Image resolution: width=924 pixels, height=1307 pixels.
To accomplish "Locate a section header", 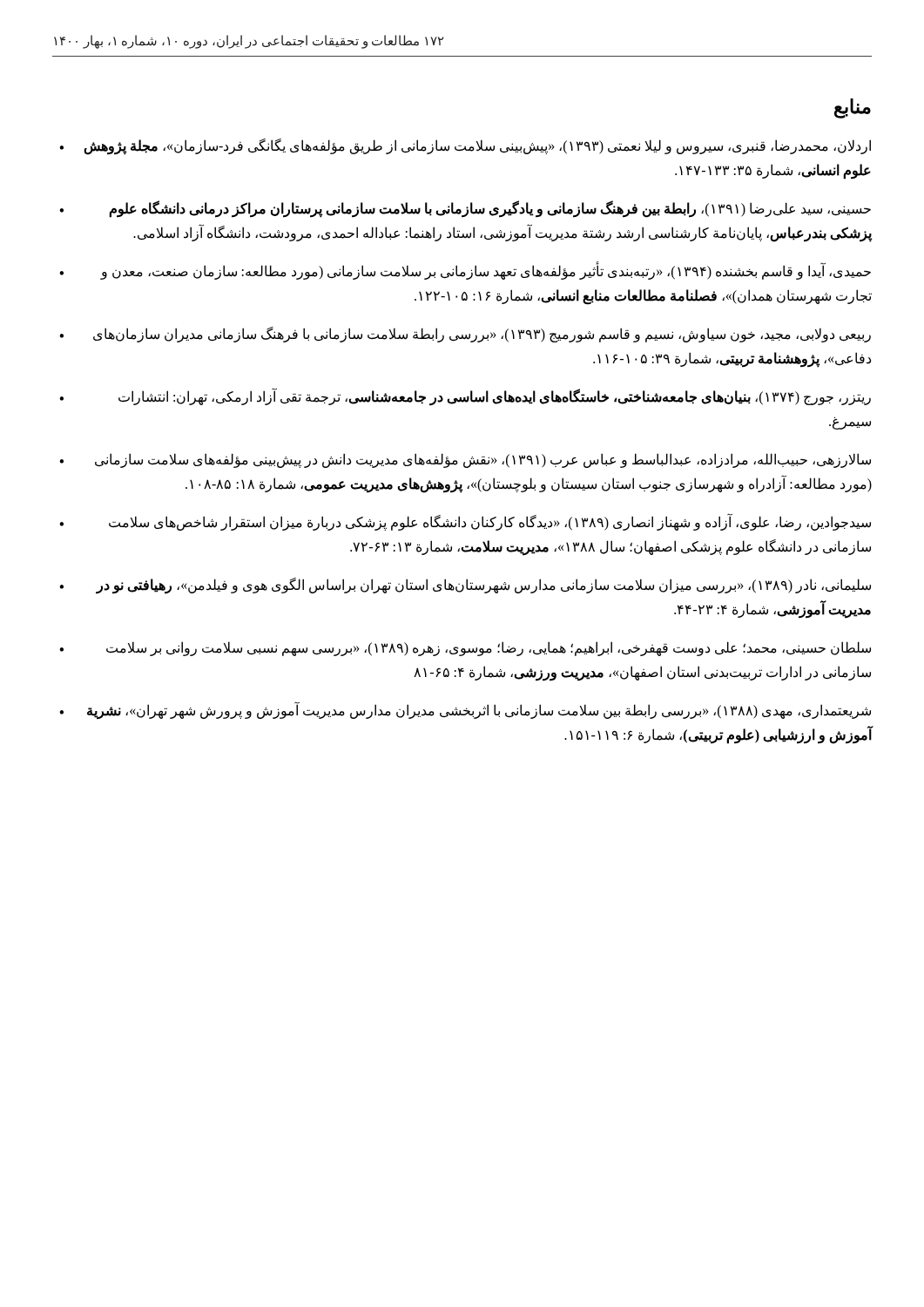I will point(853,107).
